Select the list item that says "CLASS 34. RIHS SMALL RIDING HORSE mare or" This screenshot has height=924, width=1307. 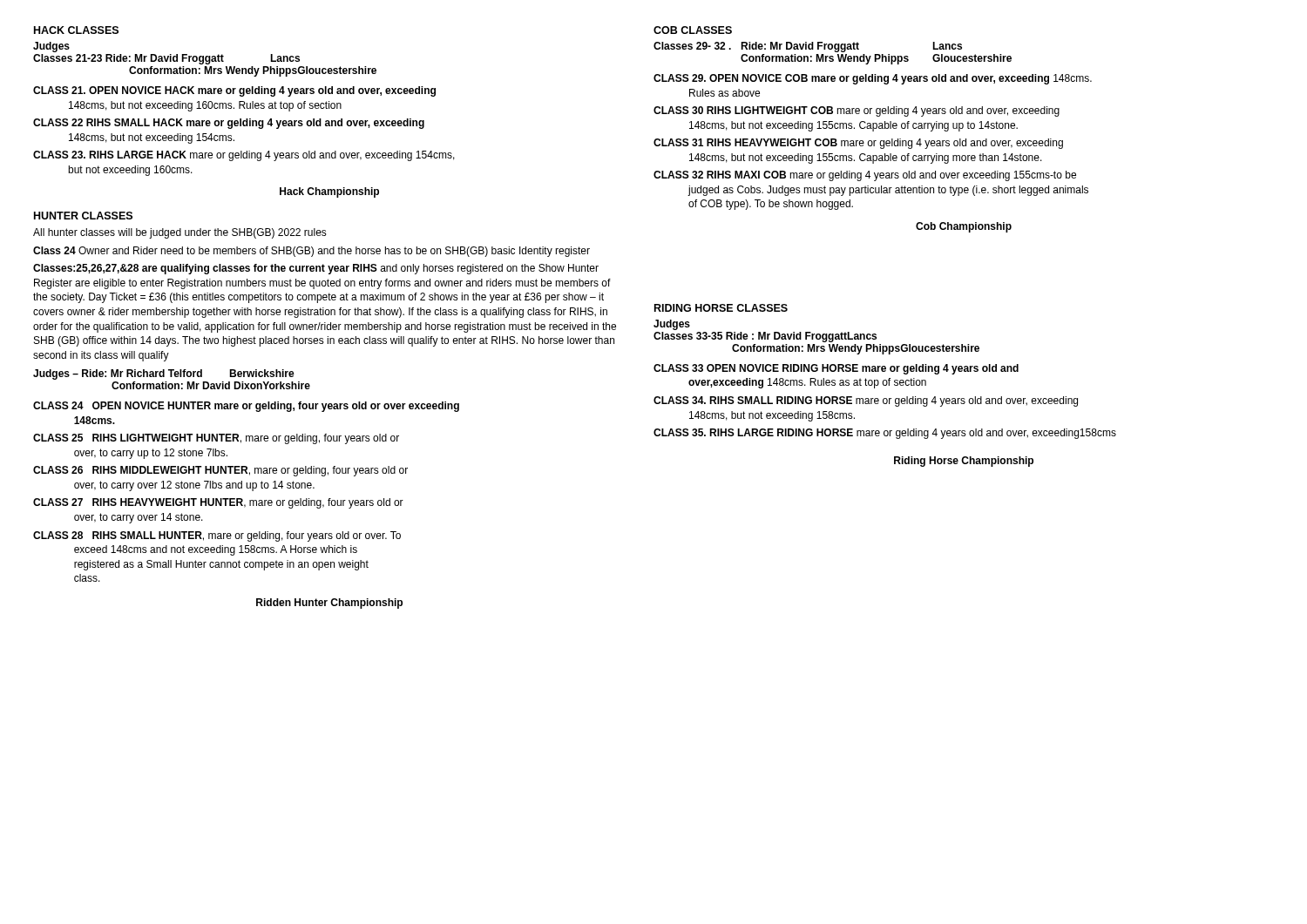(x=866, y=408)
